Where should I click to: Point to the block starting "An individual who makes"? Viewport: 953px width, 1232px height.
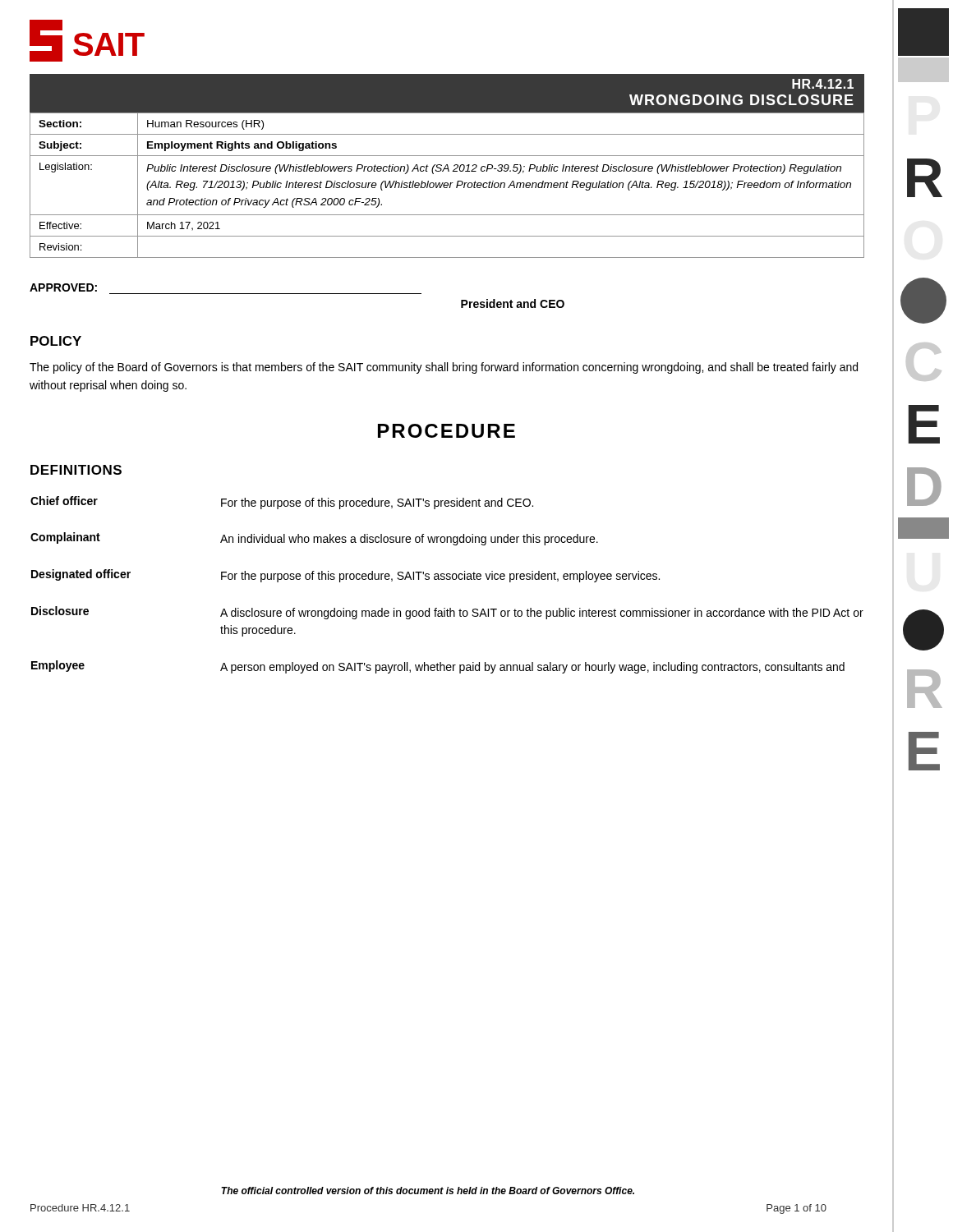pos(409,539)
